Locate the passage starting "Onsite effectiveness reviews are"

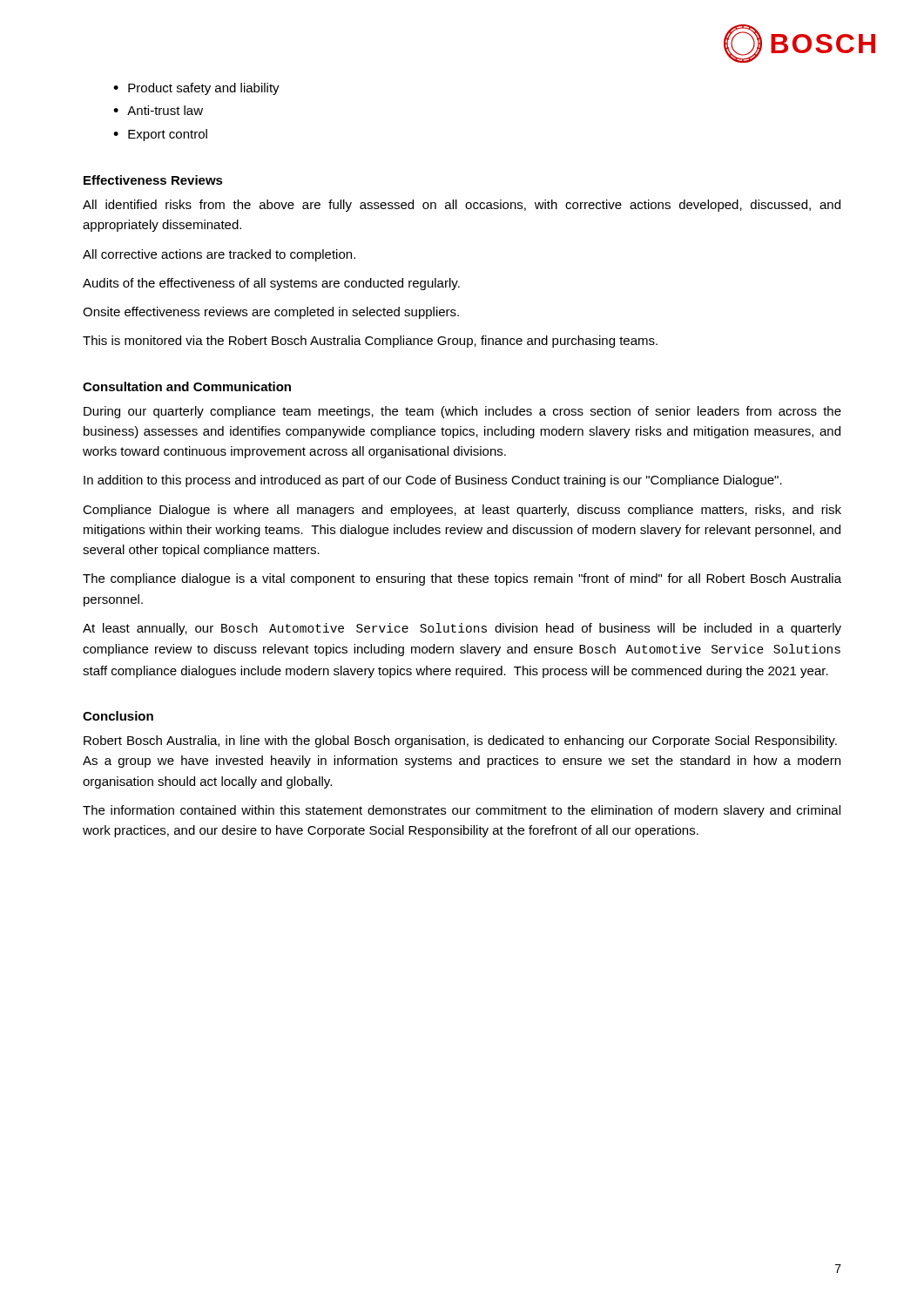271,312
